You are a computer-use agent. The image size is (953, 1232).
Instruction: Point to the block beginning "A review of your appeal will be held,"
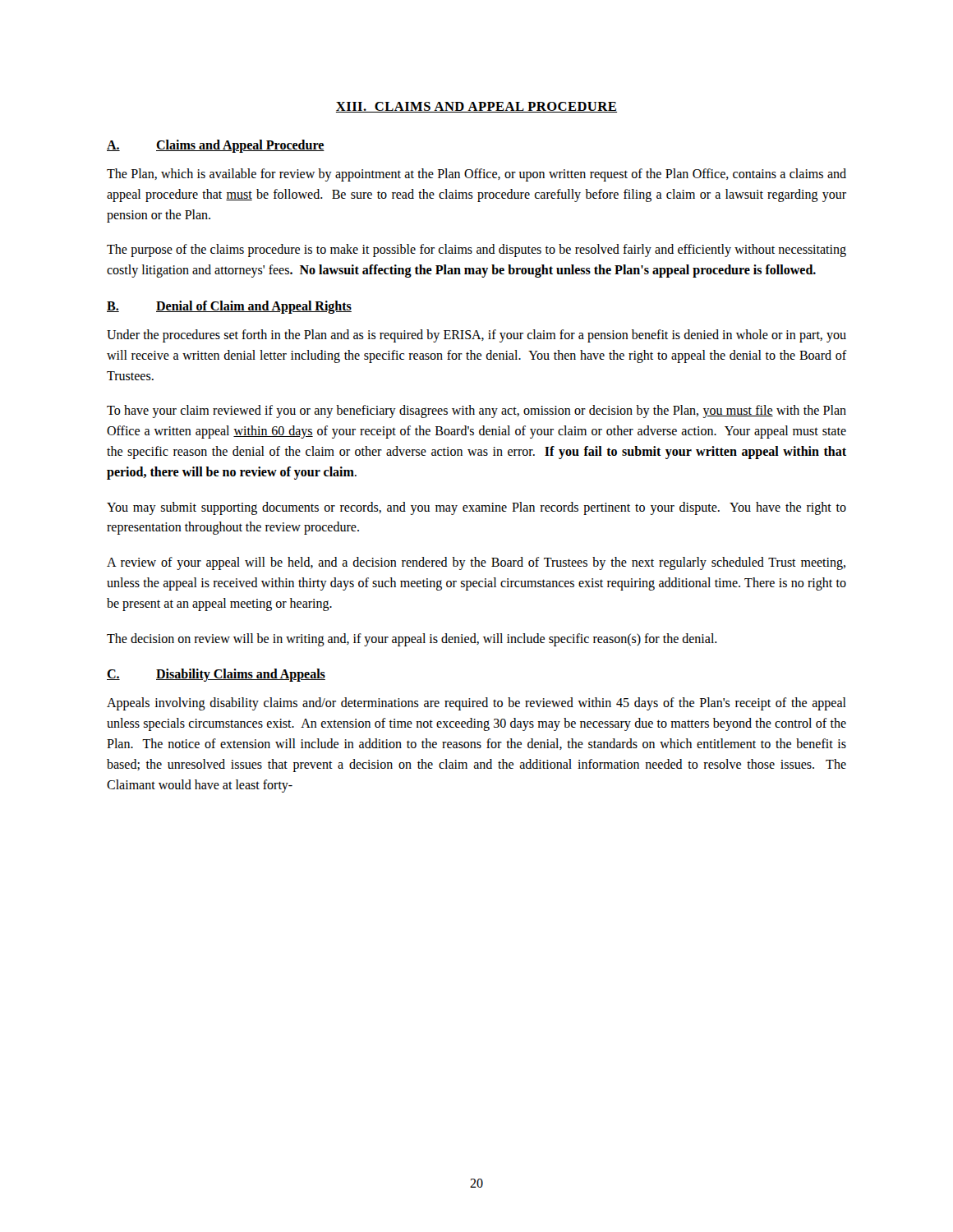tap(476, 583)
